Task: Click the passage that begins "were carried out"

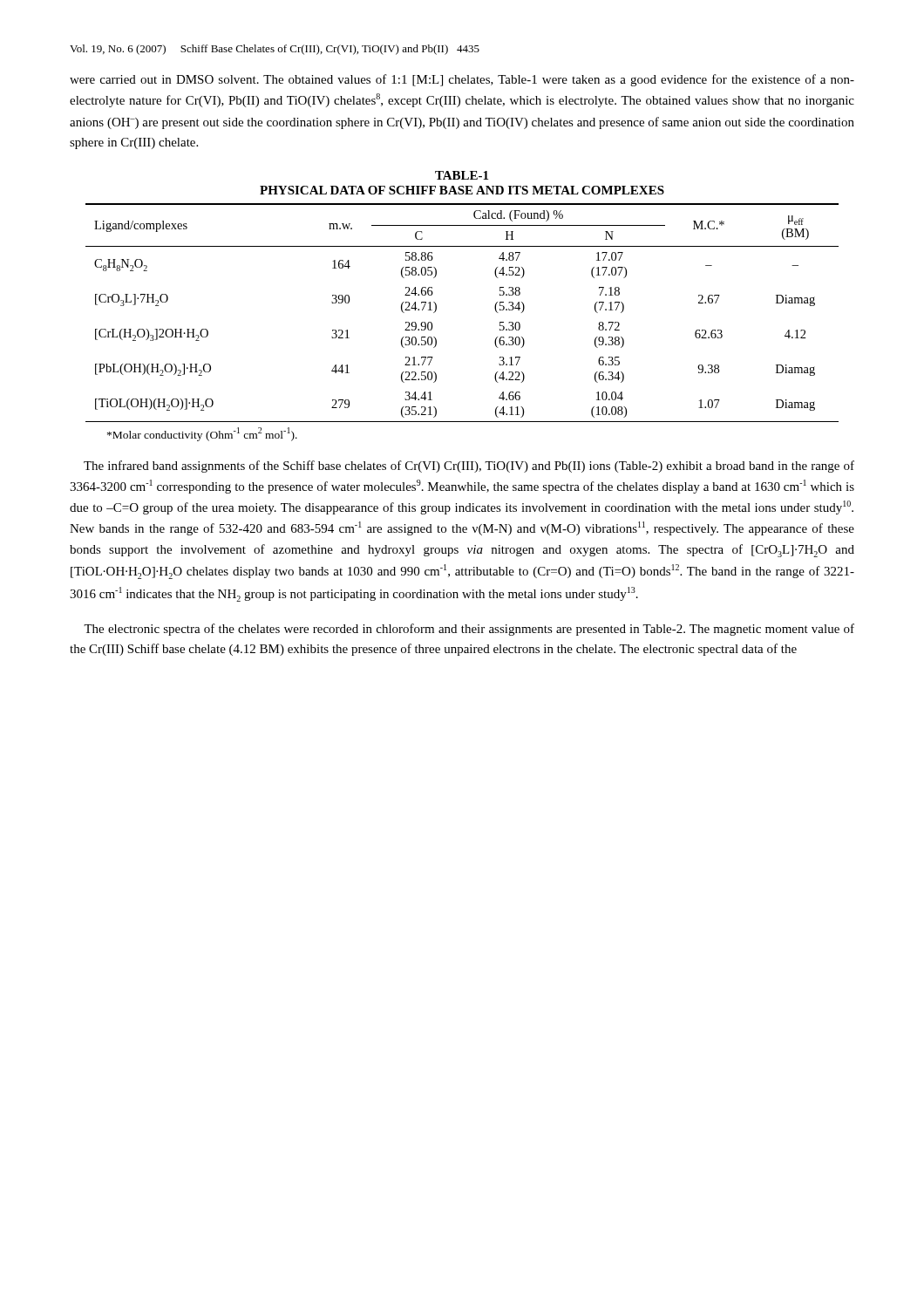Action: (x=462, y=111)
